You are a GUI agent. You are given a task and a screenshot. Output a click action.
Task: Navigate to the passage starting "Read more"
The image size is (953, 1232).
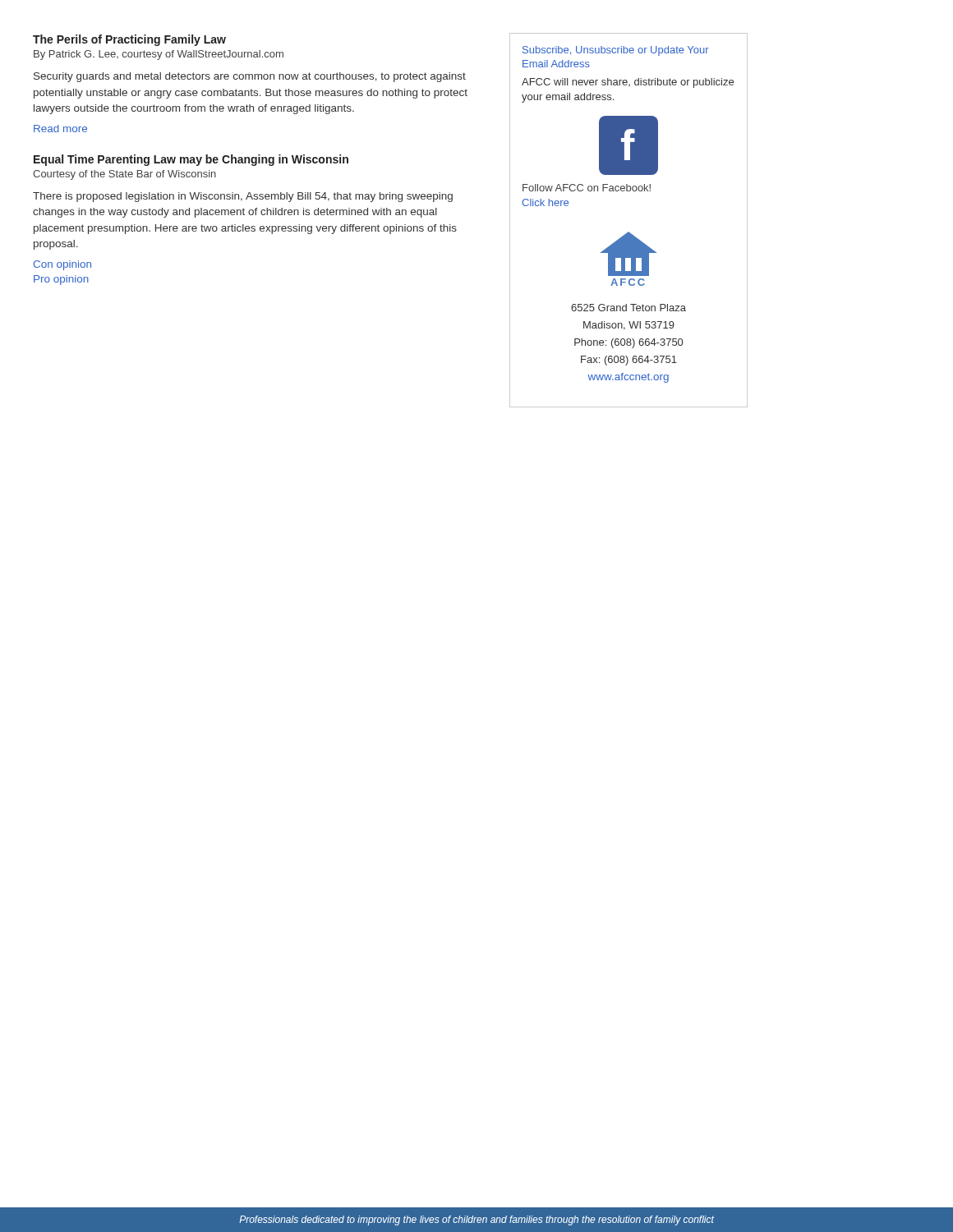(x=60, y=128)
